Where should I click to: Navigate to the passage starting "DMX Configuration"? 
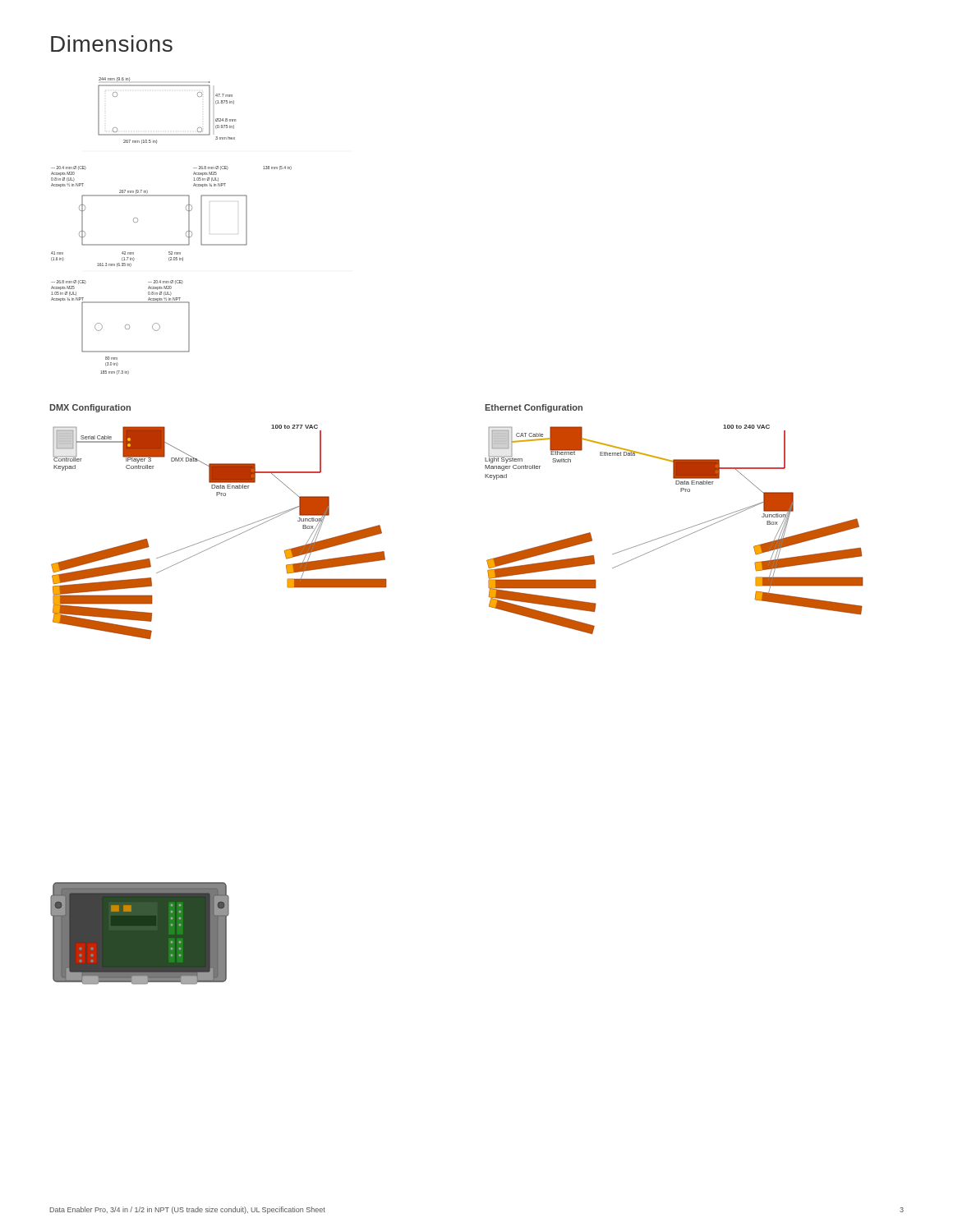point(90,407)
